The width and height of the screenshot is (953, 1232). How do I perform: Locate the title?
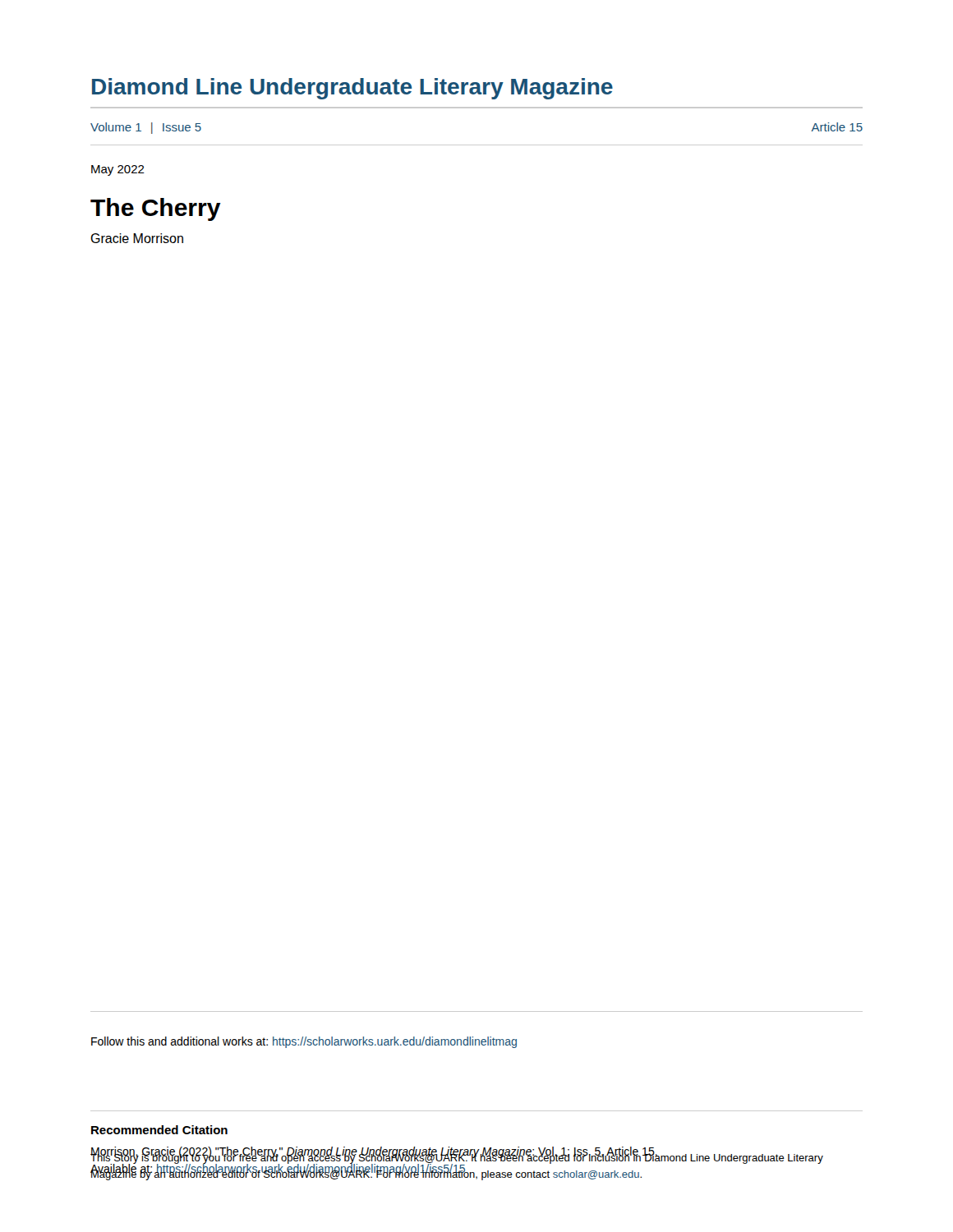[352, 87]
